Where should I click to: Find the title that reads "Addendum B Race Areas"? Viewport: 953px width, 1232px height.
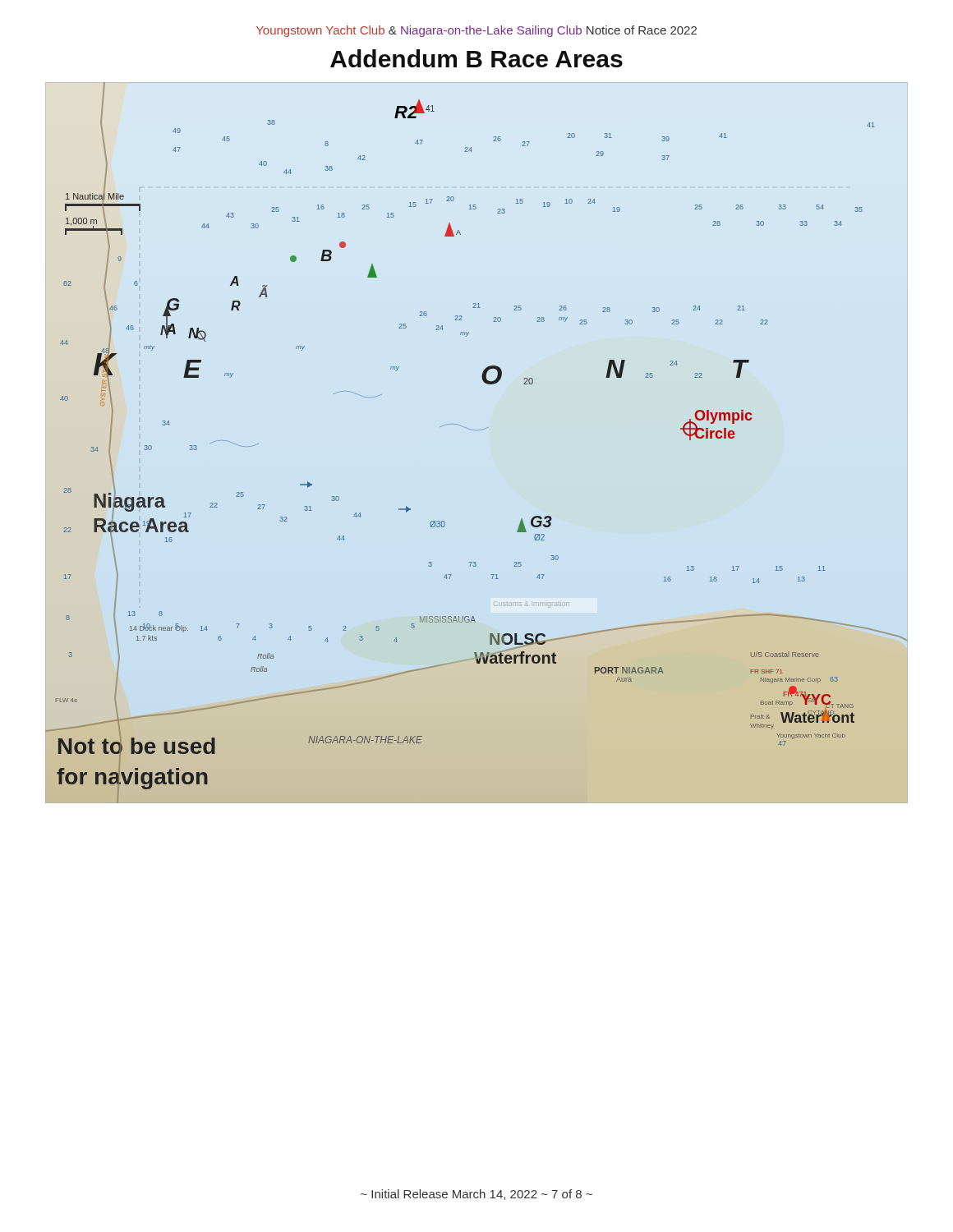point(476,59)
